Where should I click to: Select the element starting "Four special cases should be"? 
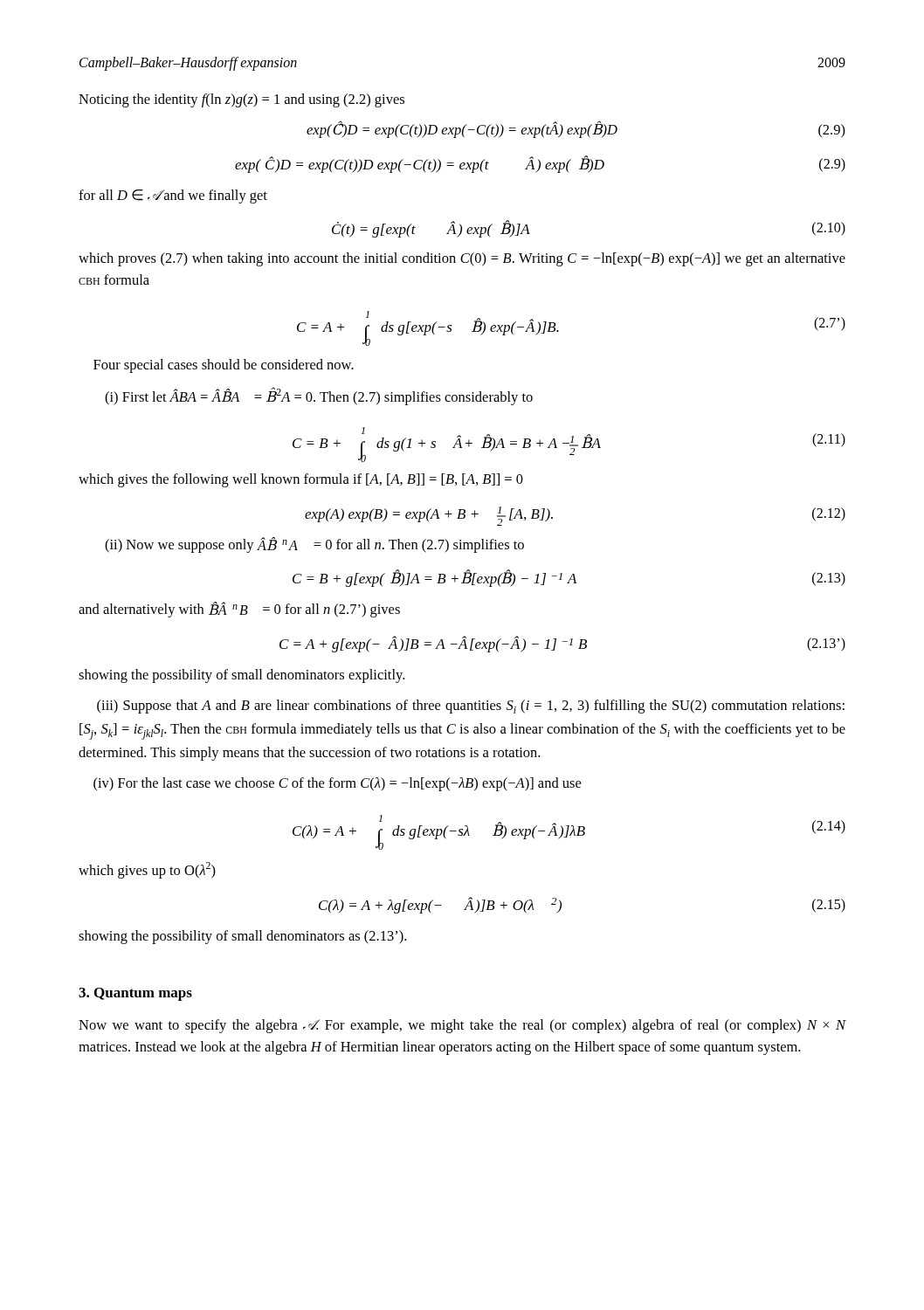click(216, 364)
